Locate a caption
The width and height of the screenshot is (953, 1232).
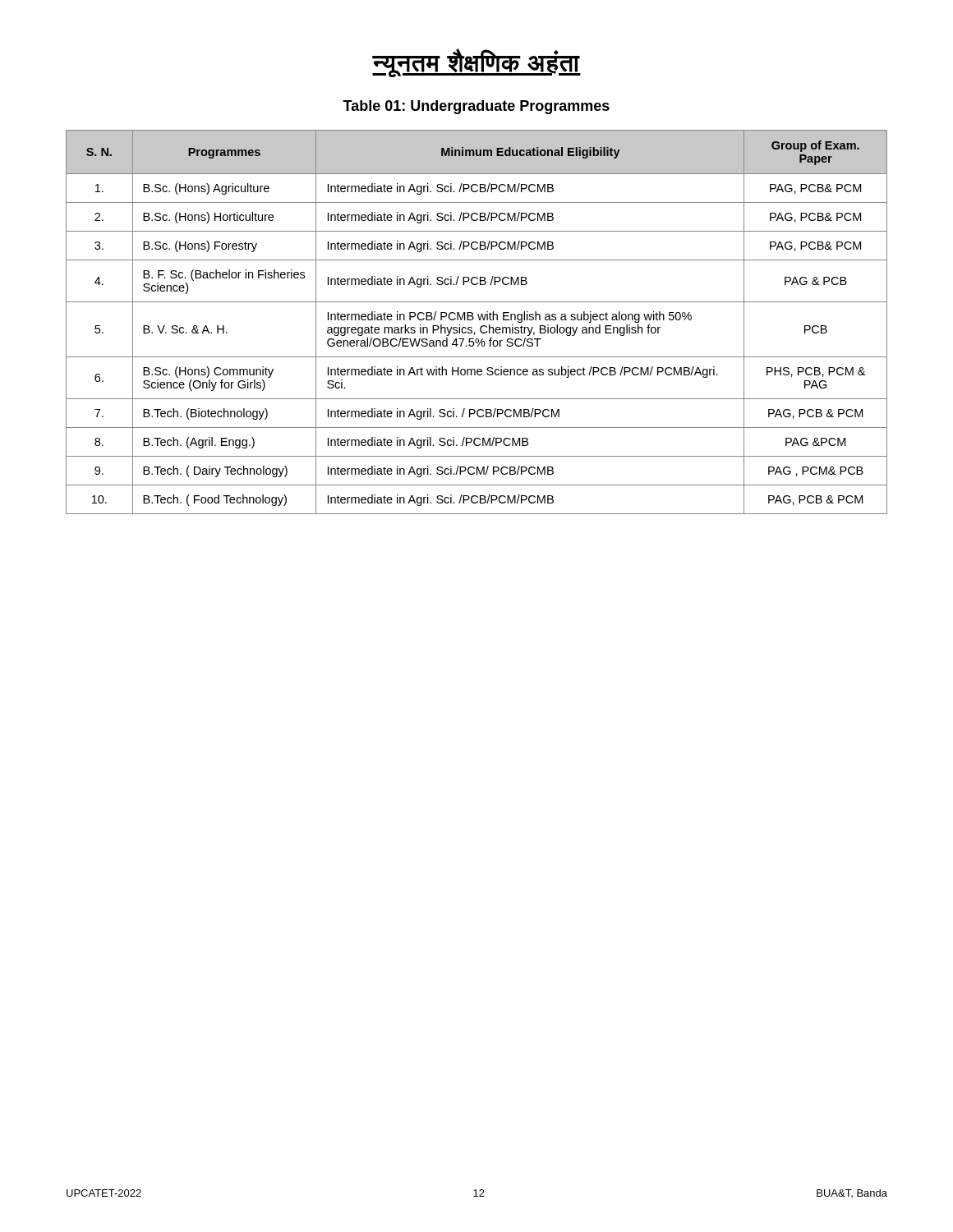[476, 106]
